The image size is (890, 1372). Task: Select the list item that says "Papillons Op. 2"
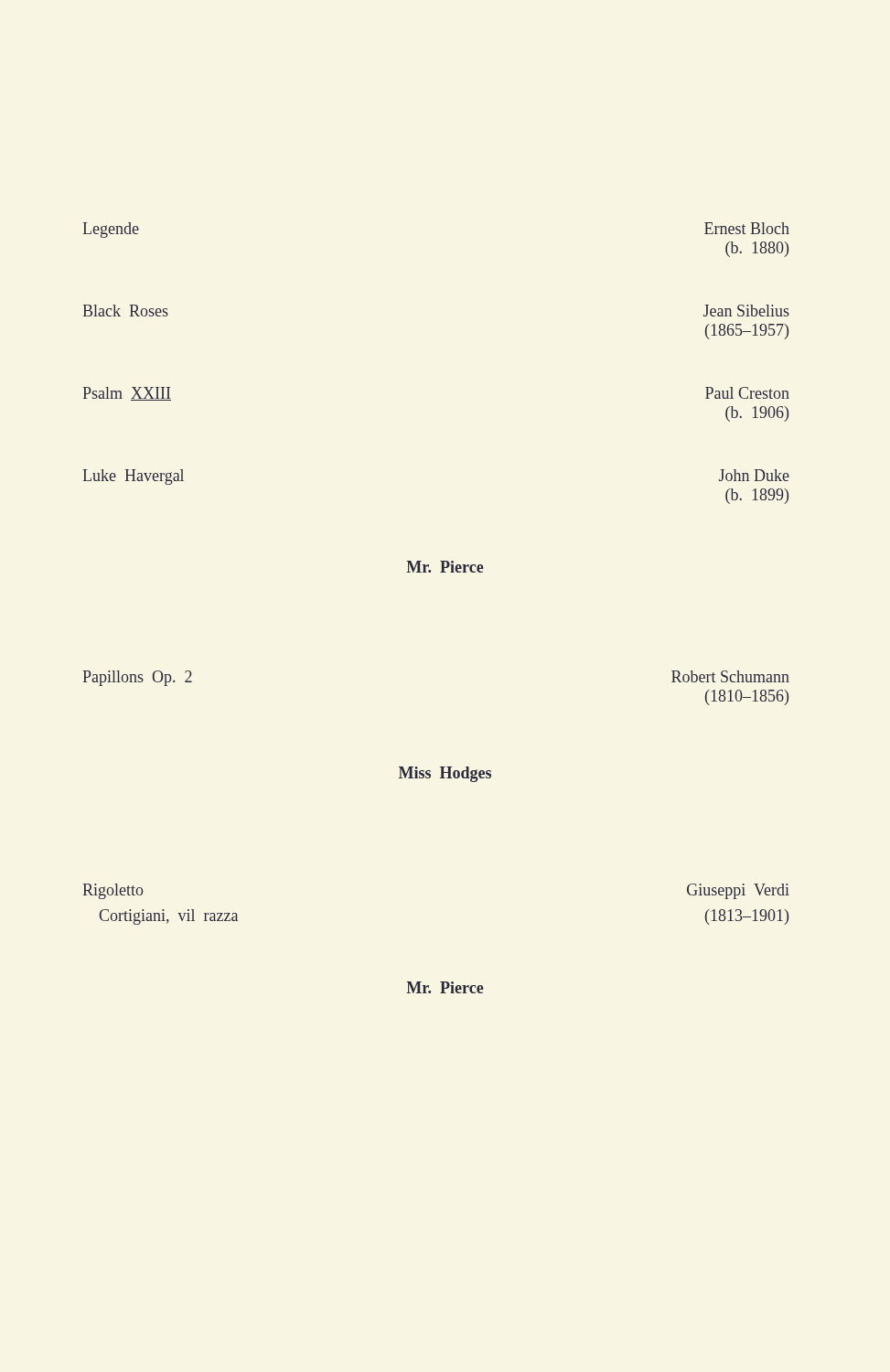point(137,677)
